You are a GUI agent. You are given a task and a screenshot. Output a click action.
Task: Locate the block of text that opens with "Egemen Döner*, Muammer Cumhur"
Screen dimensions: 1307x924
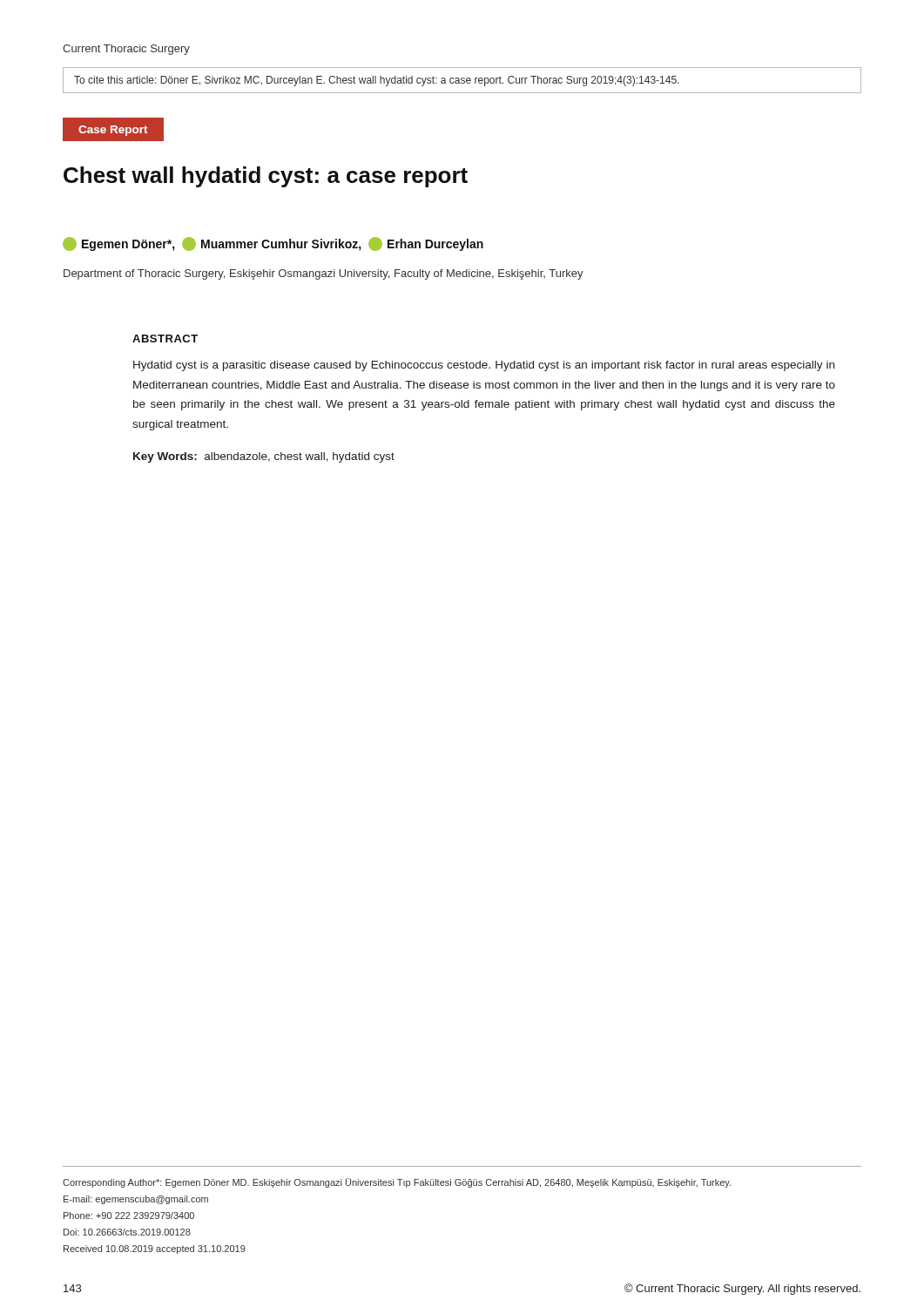pyautogui.click(x=273, y=244)
